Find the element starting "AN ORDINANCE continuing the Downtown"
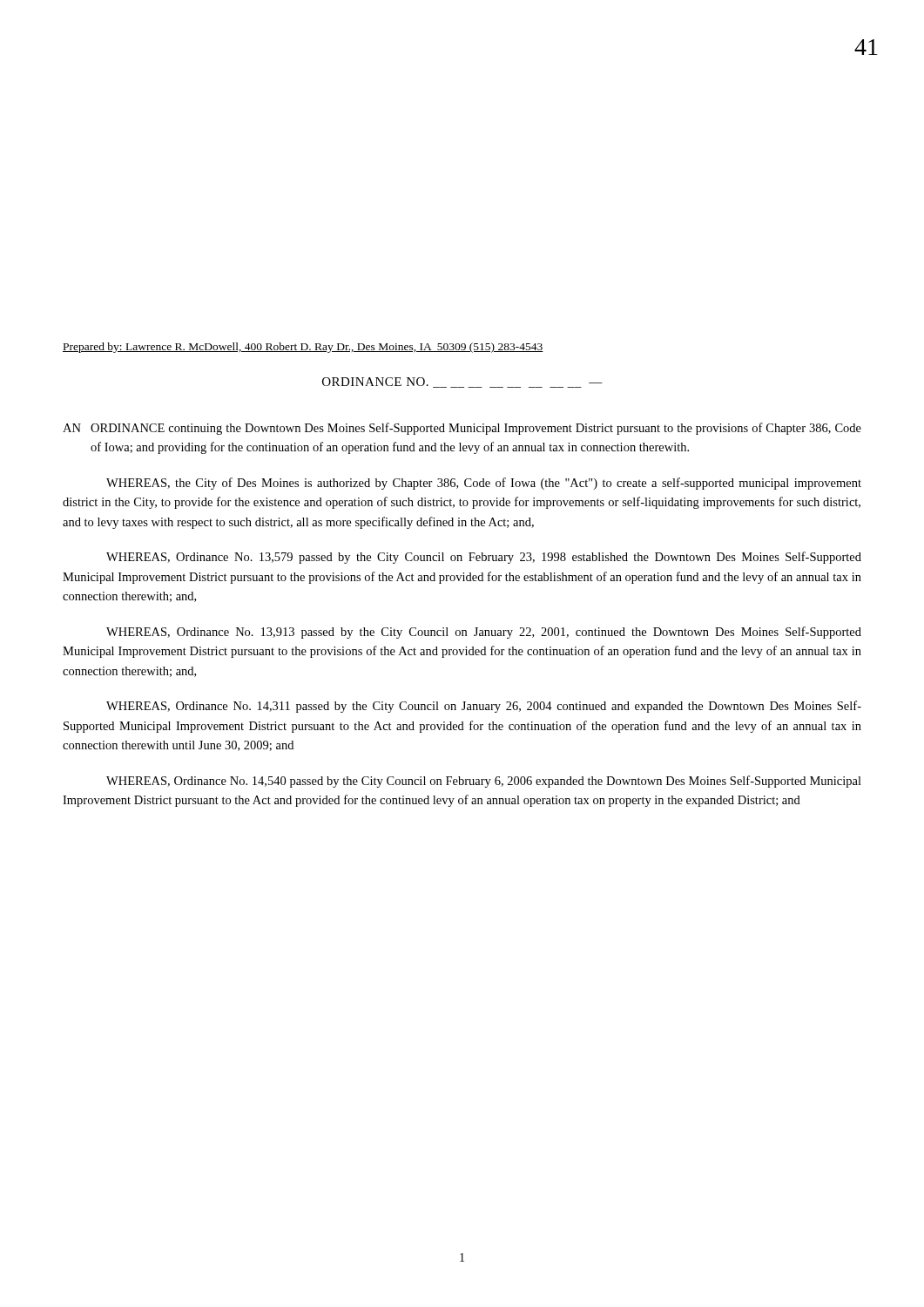The width and height of the screenshot is (924, 1307). tap(462, 438)
